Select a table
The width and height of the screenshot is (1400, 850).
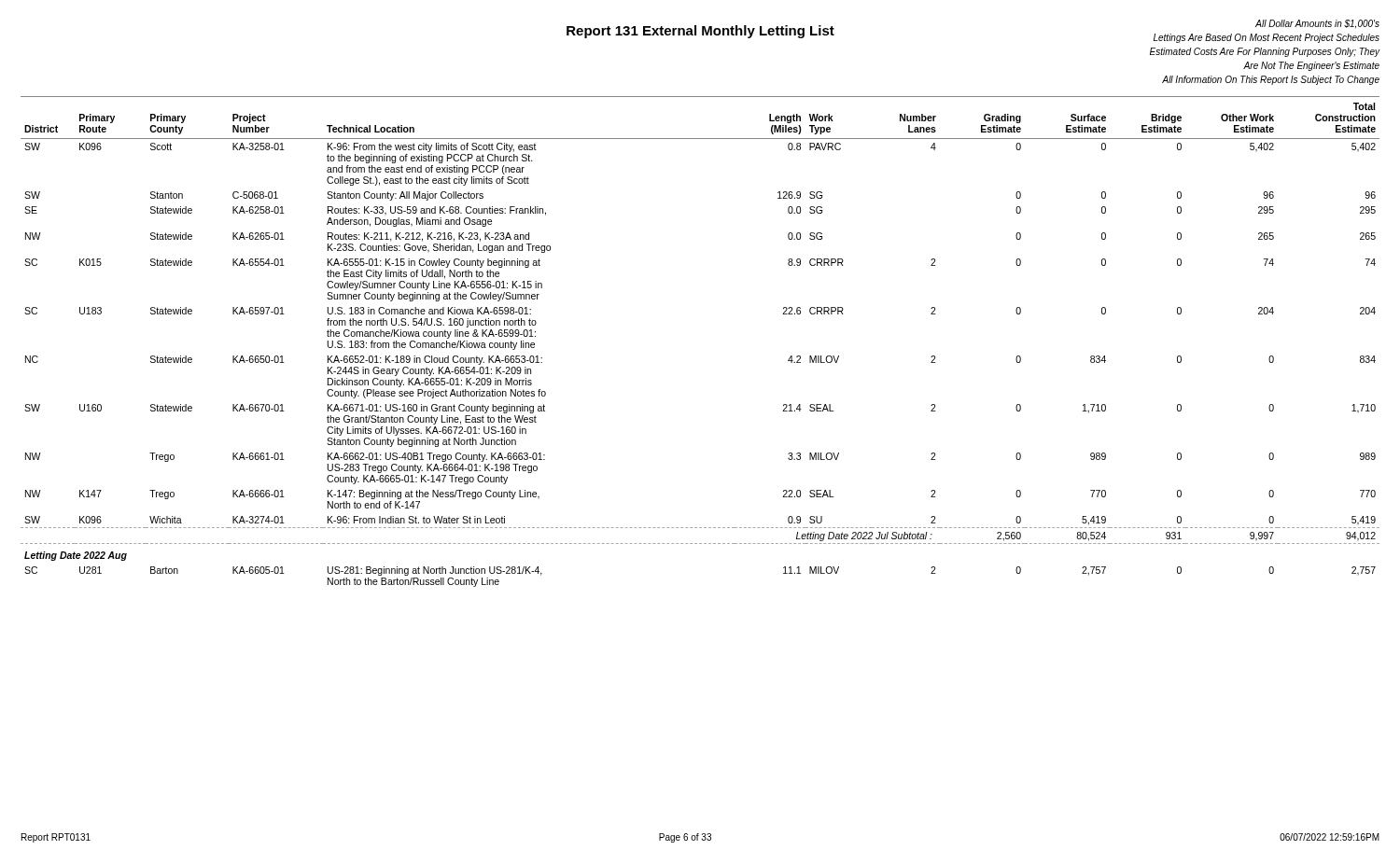pos(700,342)
